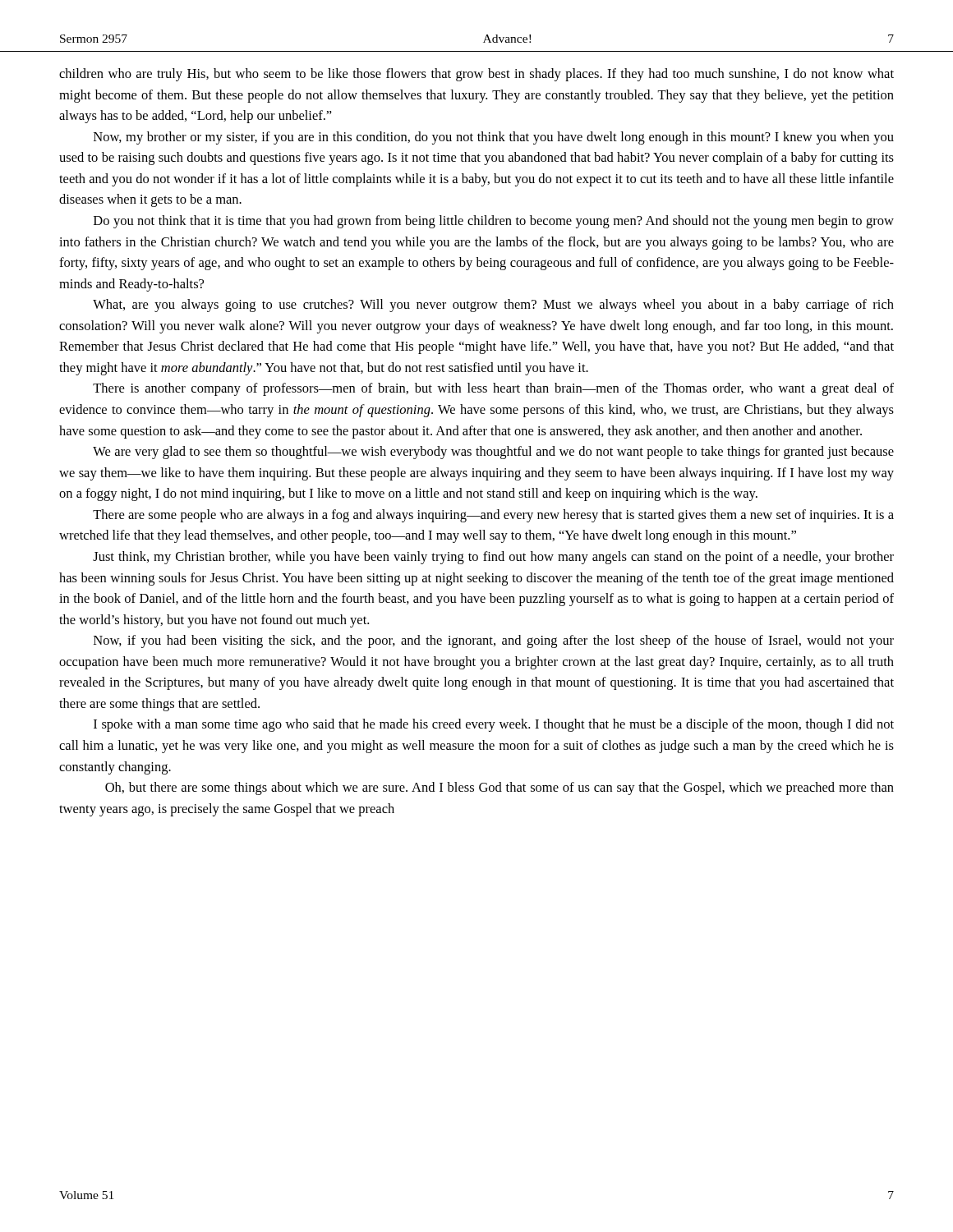Select the text block with the text "Now, if you had"
953x1232 pixels.
point(476,672)
